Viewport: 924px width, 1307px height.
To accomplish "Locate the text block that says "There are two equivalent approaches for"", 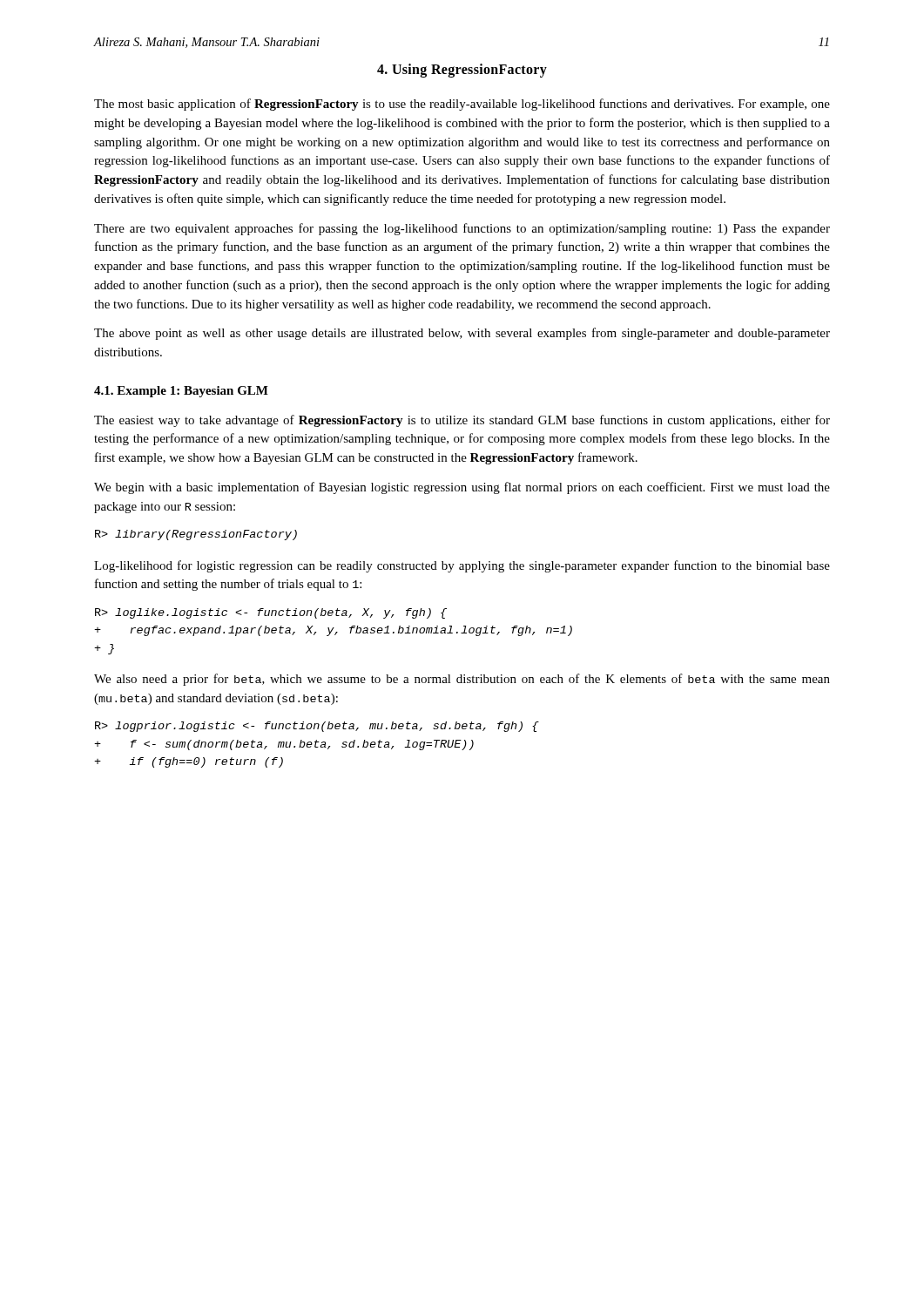I will pos(462,267).
